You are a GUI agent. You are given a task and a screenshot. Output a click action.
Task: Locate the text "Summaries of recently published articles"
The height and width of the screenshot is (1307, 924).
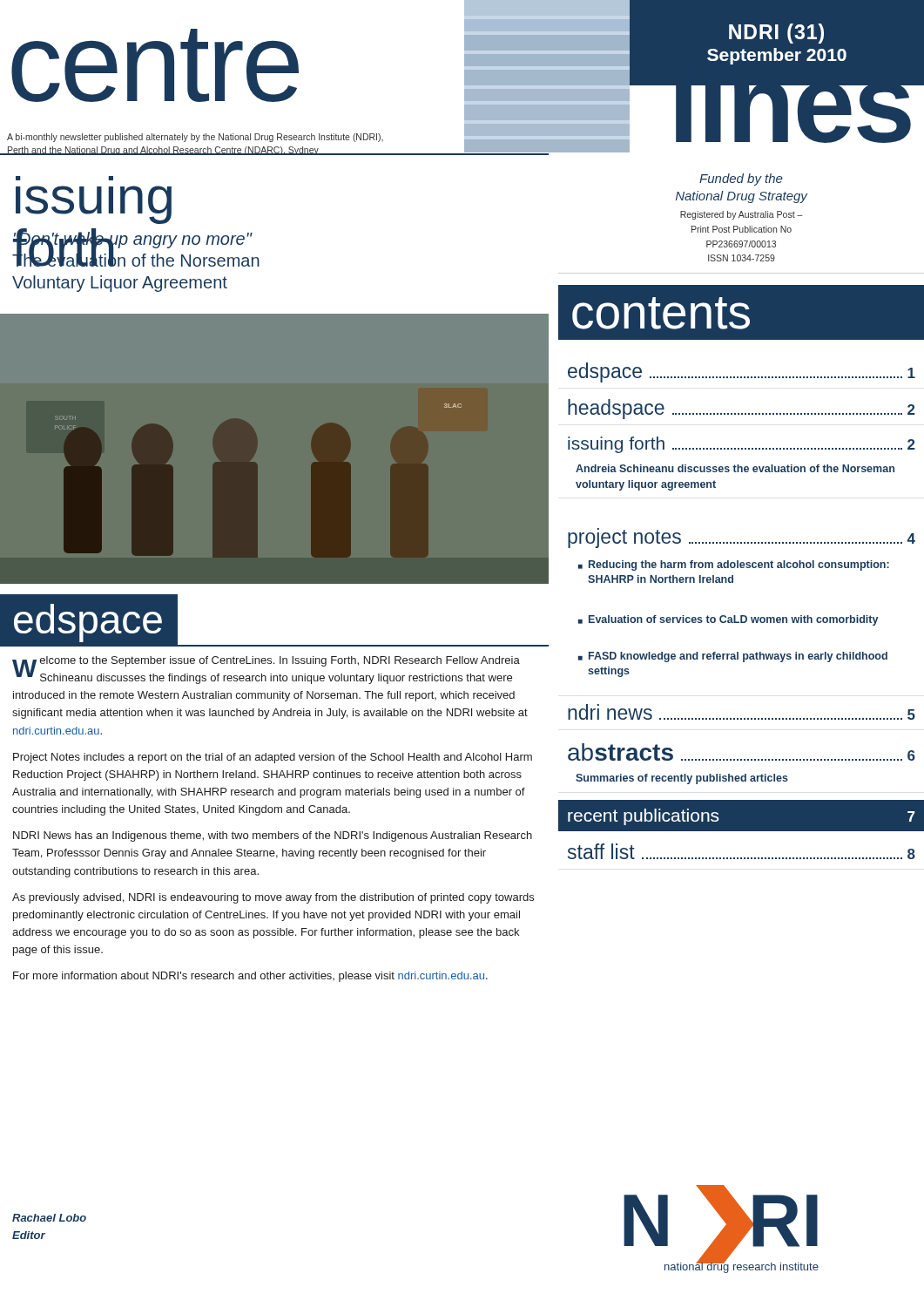coord(682,778)
